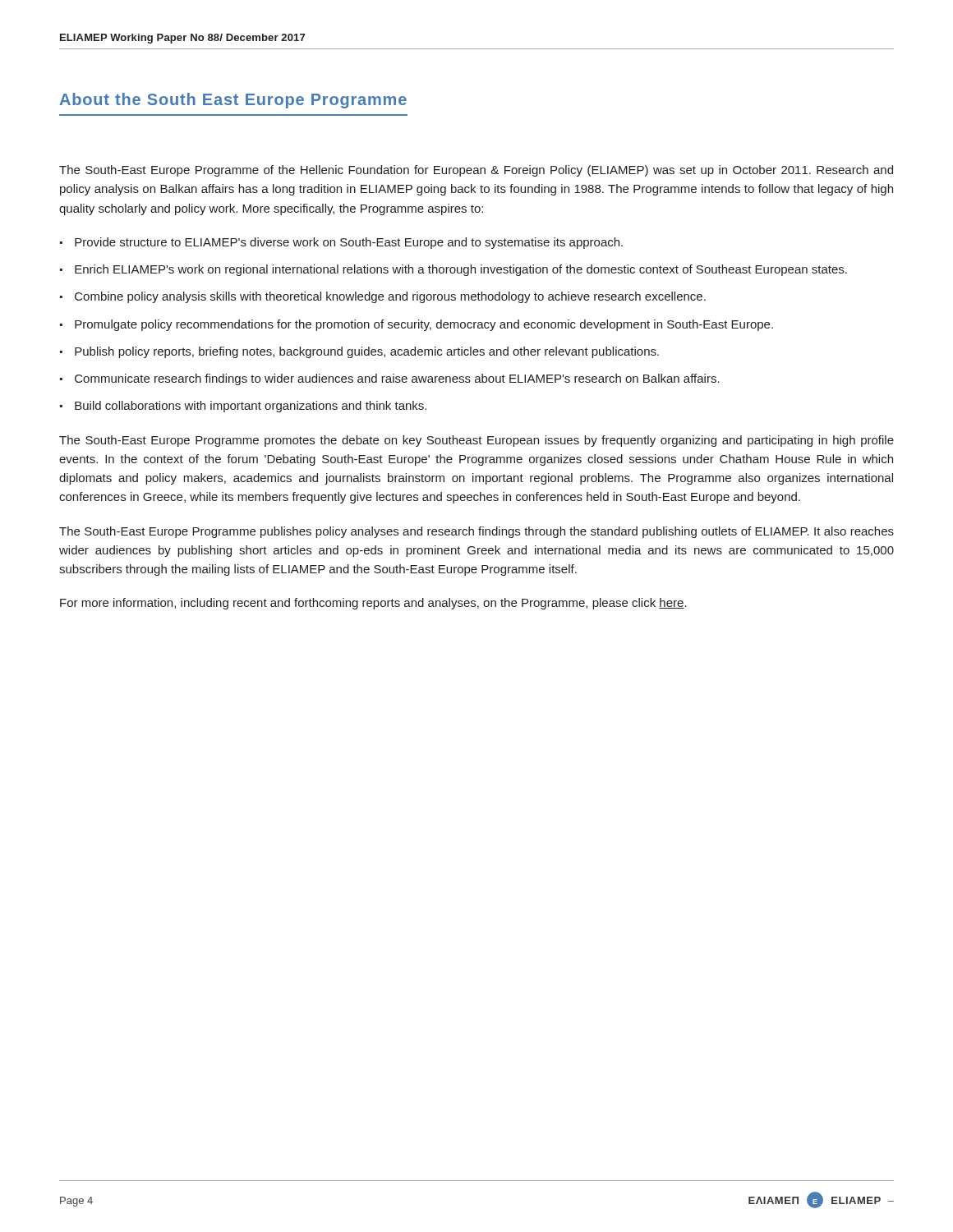
Task: Navigate to the passage starting "Promulgate policy recommendations for the promotion of"
Action: [424, 324]
